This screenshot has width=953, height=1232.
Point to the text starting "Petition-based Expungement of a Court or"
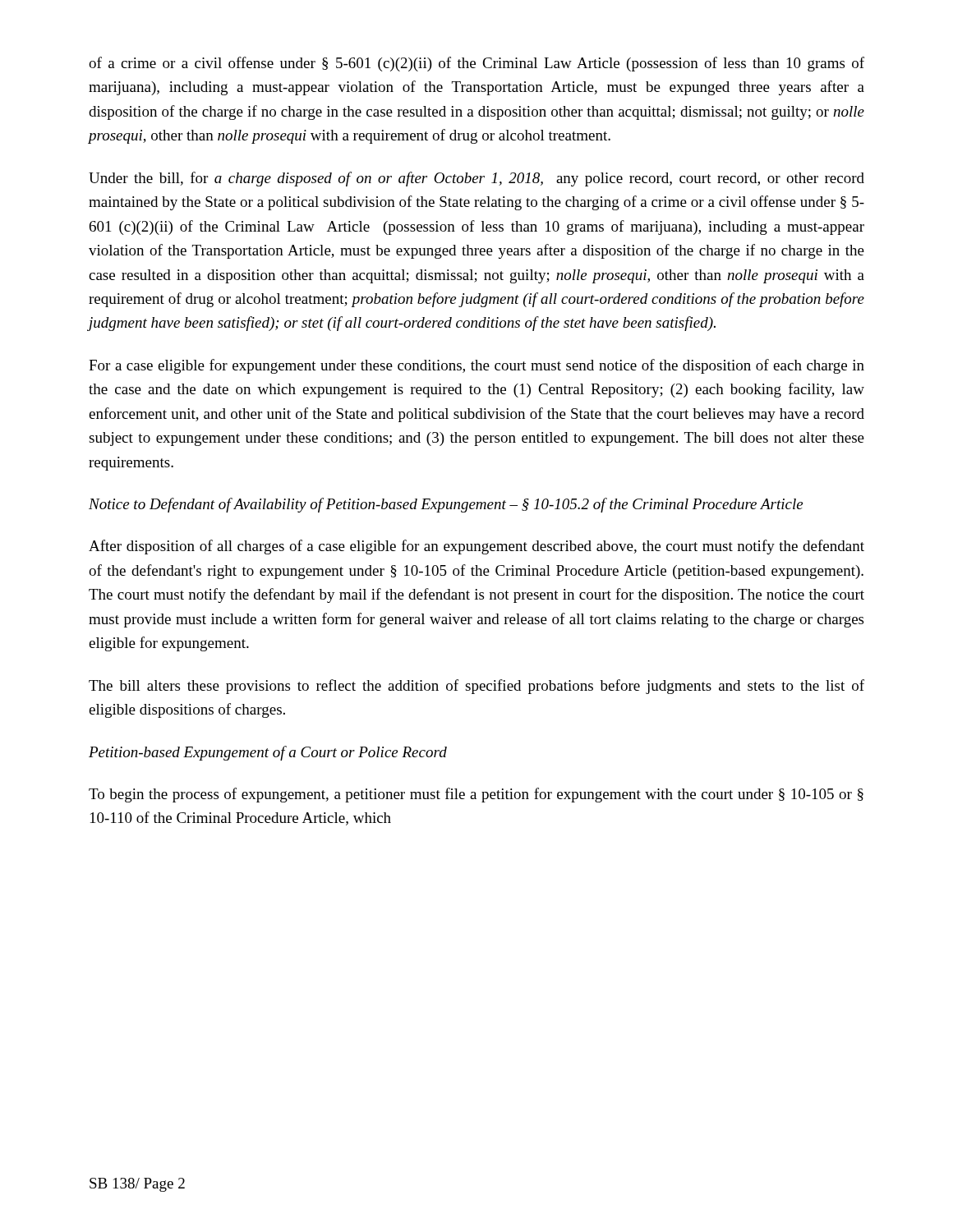(268, 752)
